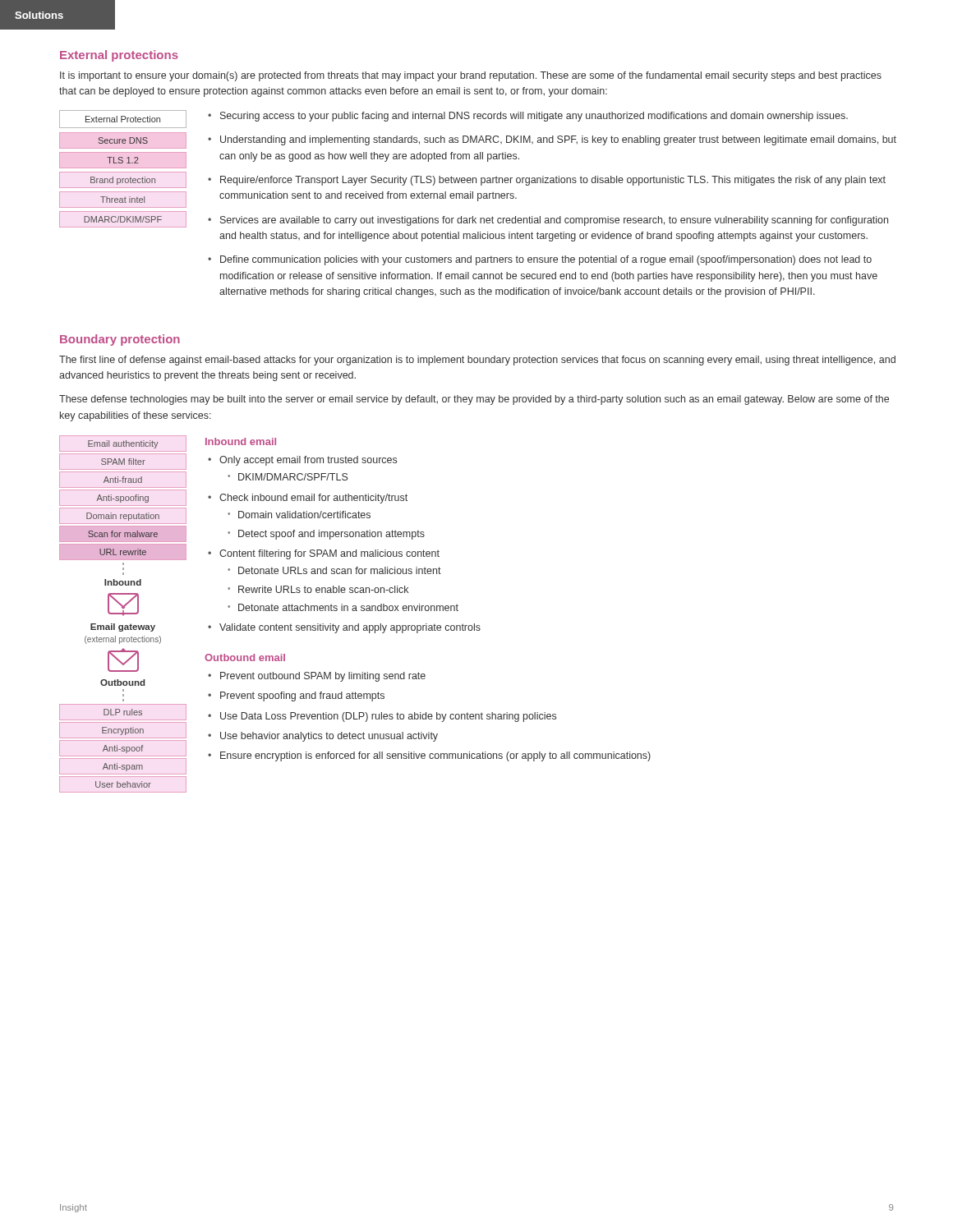Point to the block starting "Require/enforce Transport Layer Security (TLS) between partner organizations"
This screenshot has height=1232, width=953.
tap(553, 188)
